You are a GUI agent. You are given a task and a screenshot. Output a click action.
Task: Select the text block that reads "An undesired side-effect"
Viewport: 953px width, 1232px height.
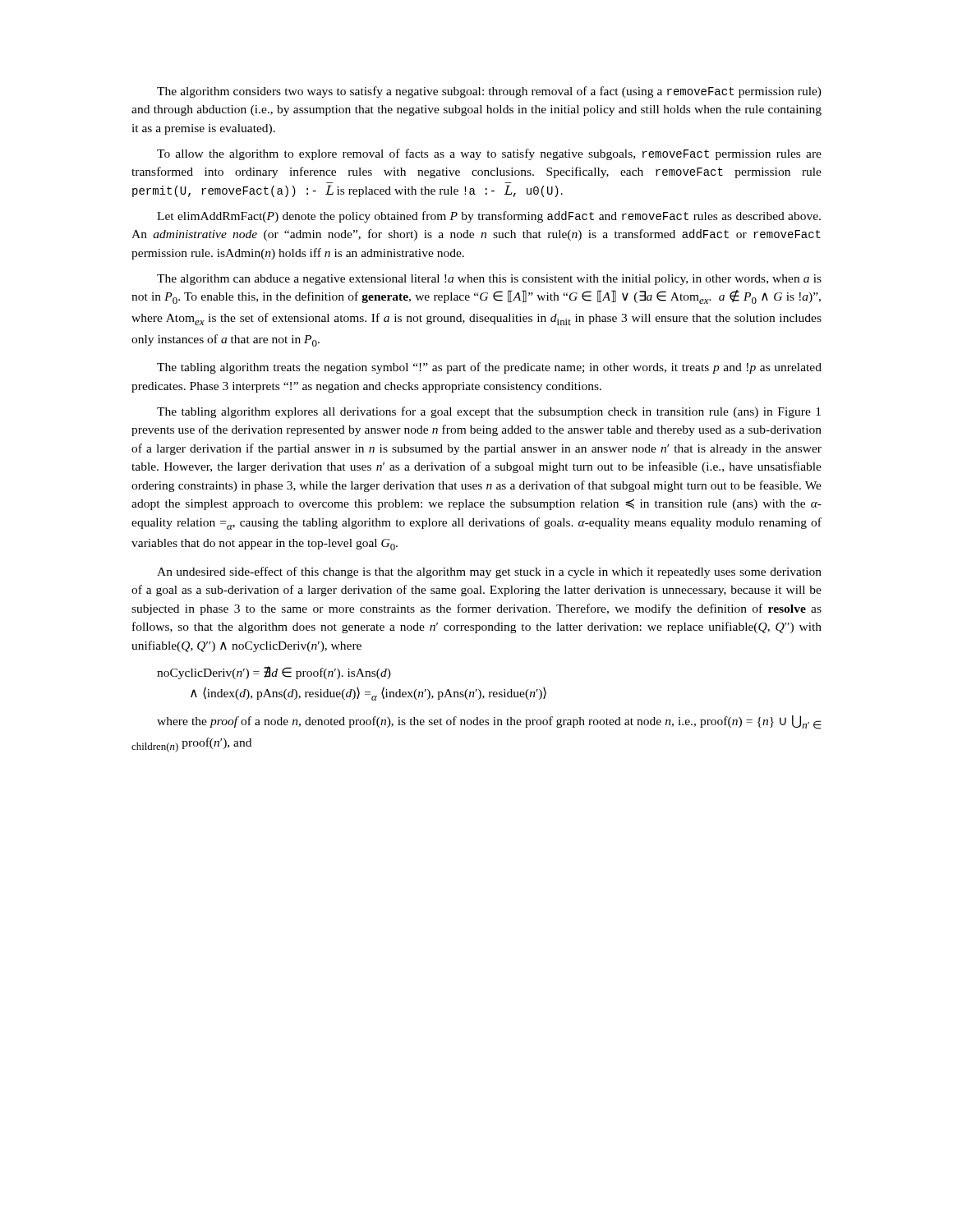476,608
